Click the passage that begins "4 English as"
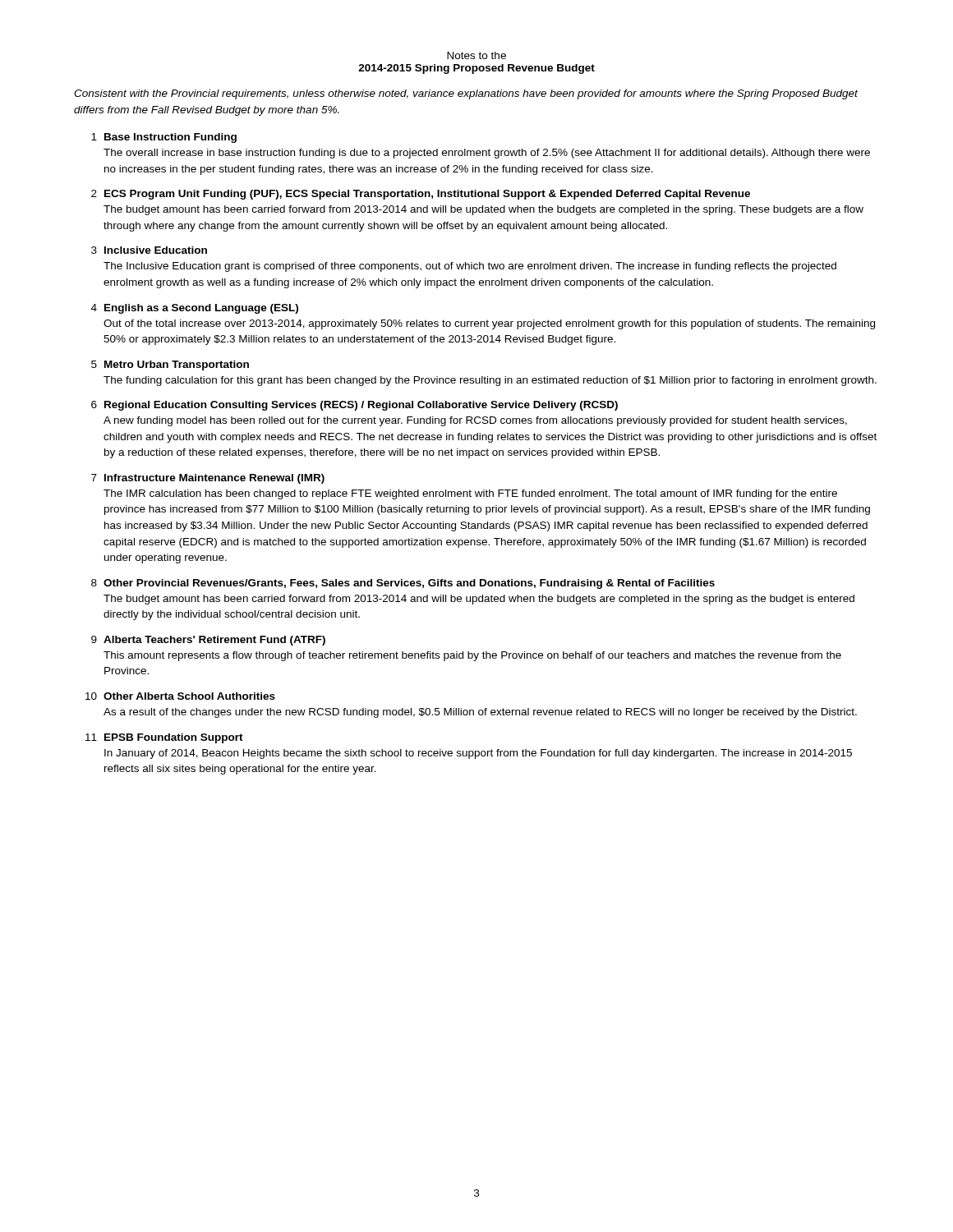953x1232 pixels. pos(476,324)
